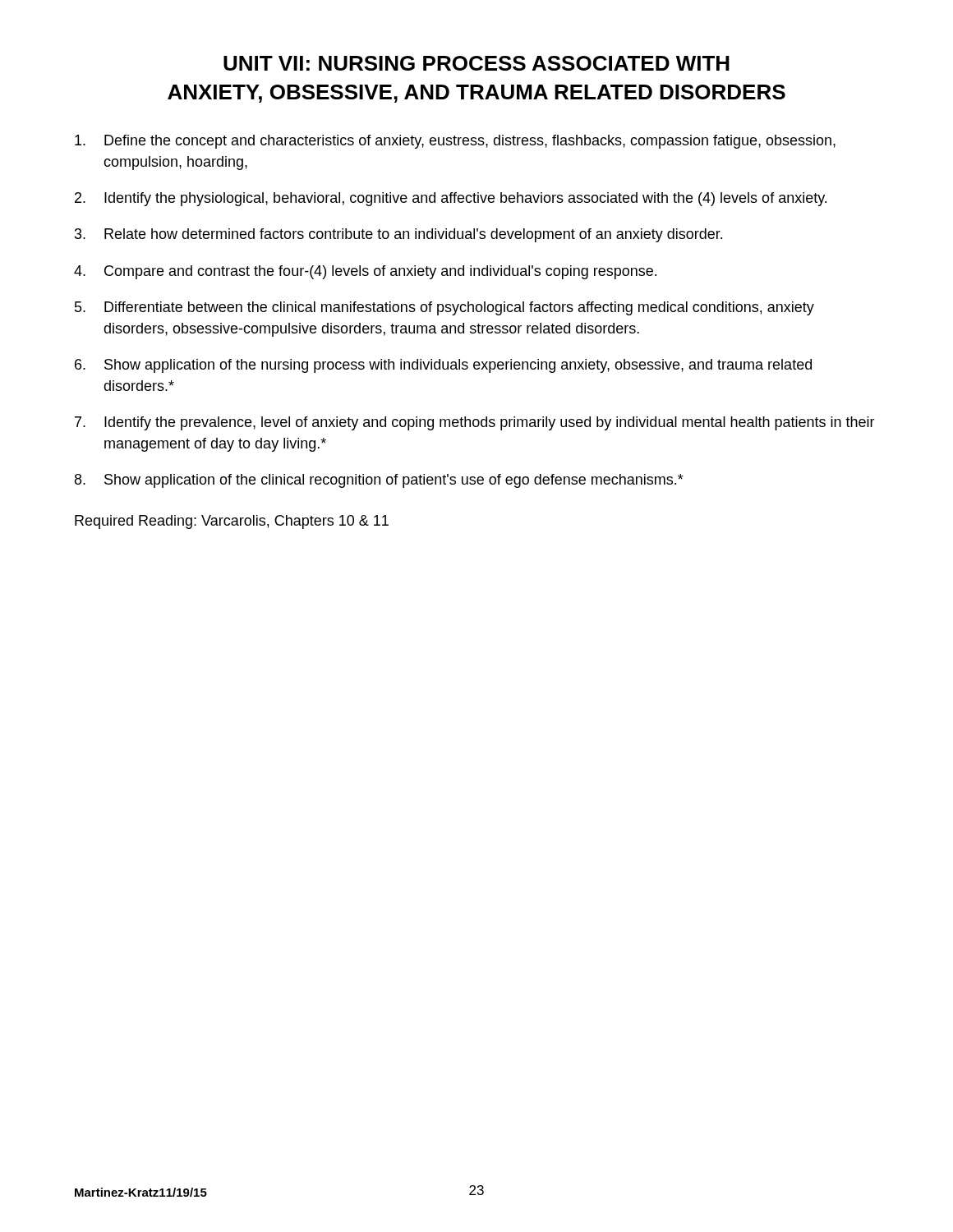This screenshot has height=1232, width=953.
Task: Locate the block of text that opens with "4. Compare and contrast"
Action: click(x=476, y=271)
